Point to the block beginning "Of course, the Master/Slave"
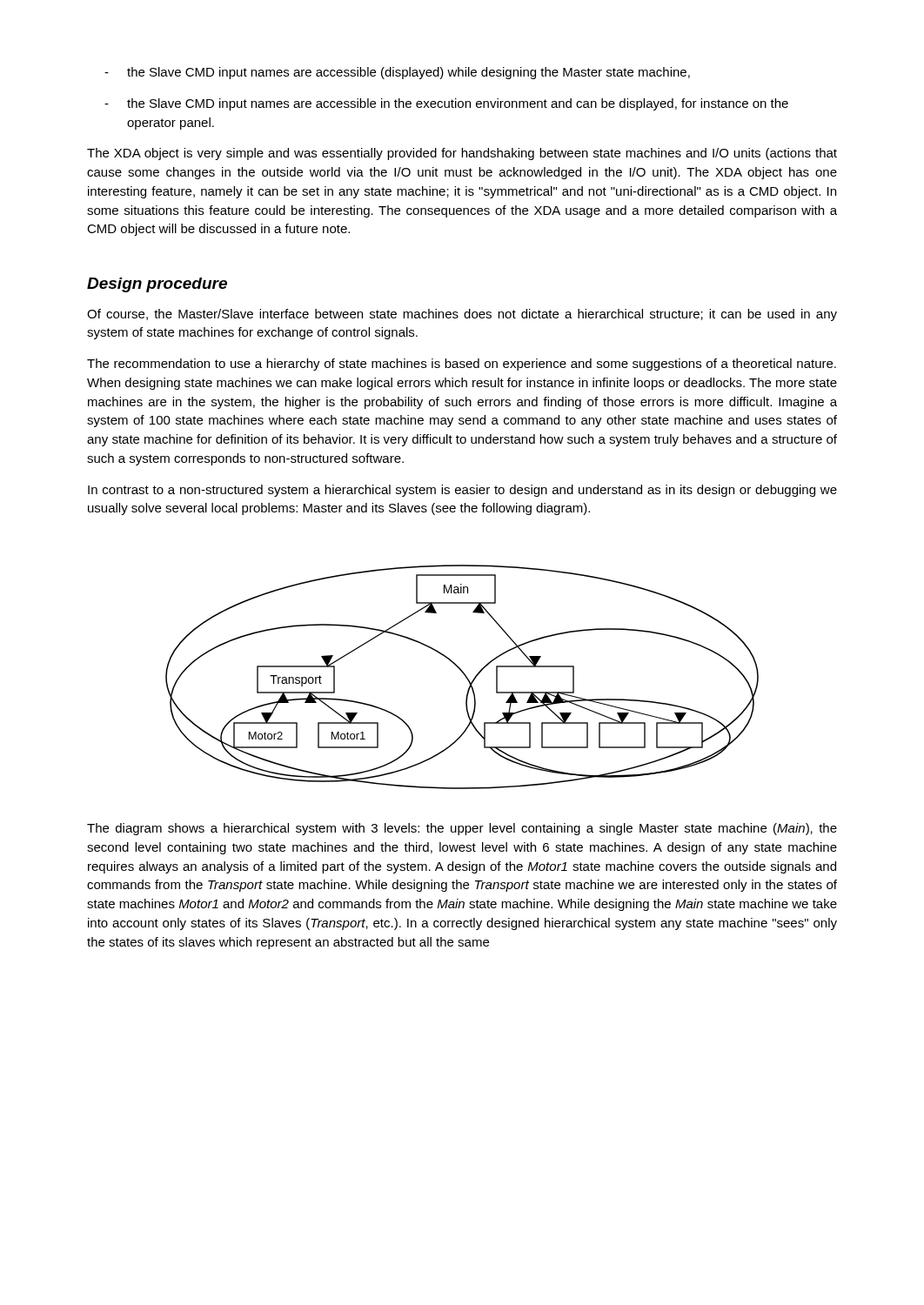The image size is (924, 1305). pos(462,323)
